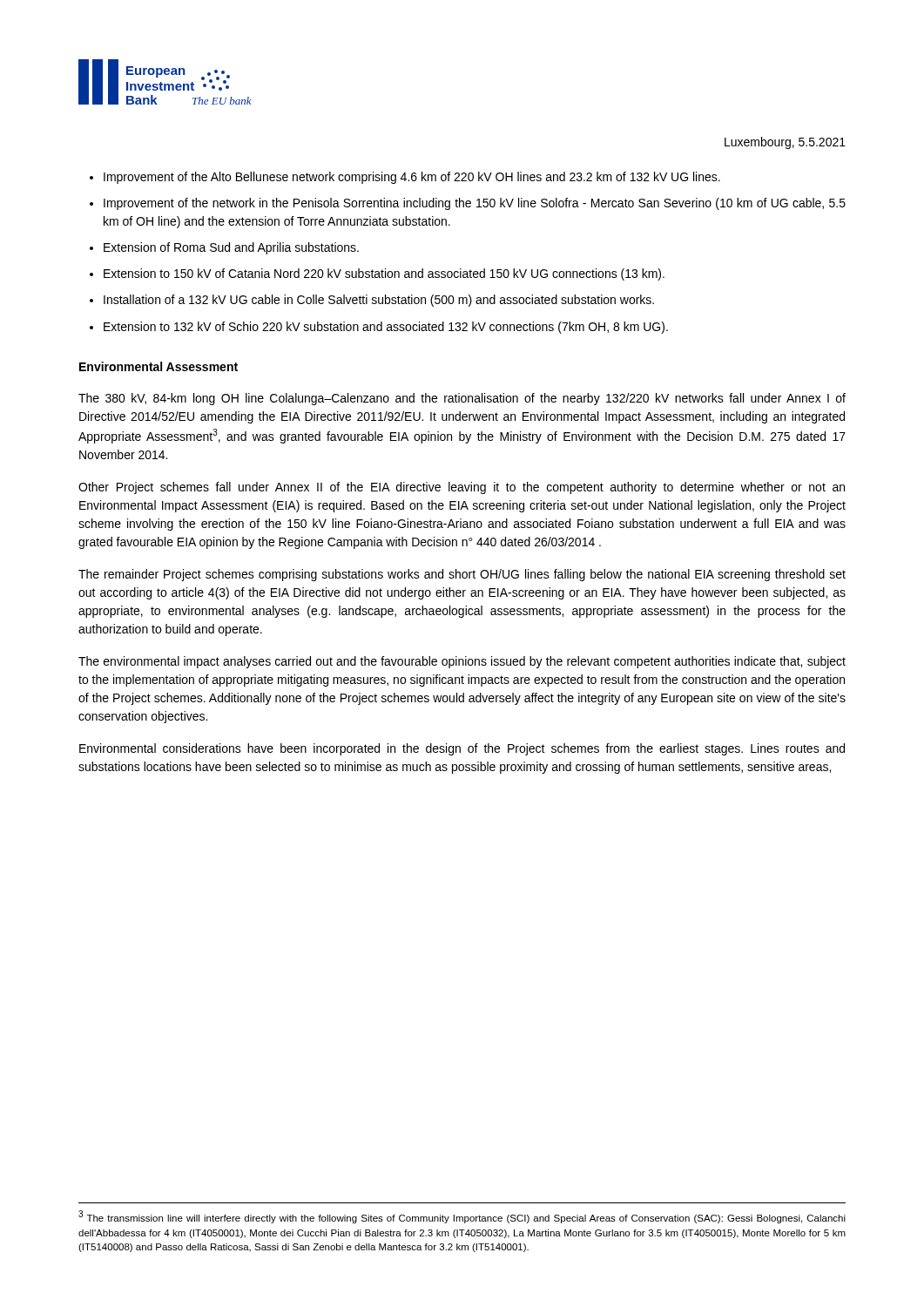Click on the text block starting "Luxembourg, 5.5.2021"
This screenshot has height=1307, width=924.
785,142
